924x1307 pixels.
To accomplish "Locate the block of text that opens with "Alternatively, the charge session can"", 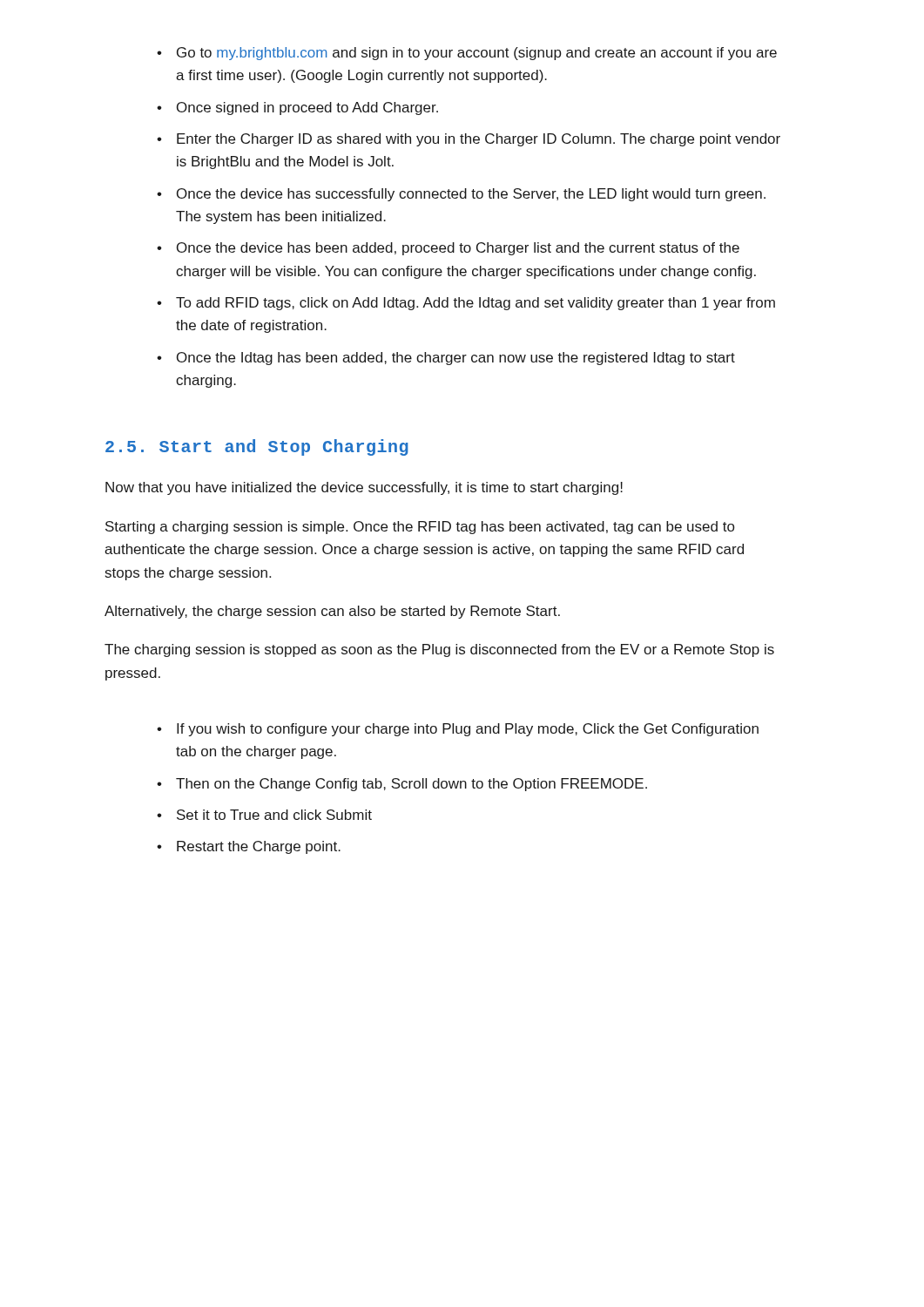I will tap(333, 611).
